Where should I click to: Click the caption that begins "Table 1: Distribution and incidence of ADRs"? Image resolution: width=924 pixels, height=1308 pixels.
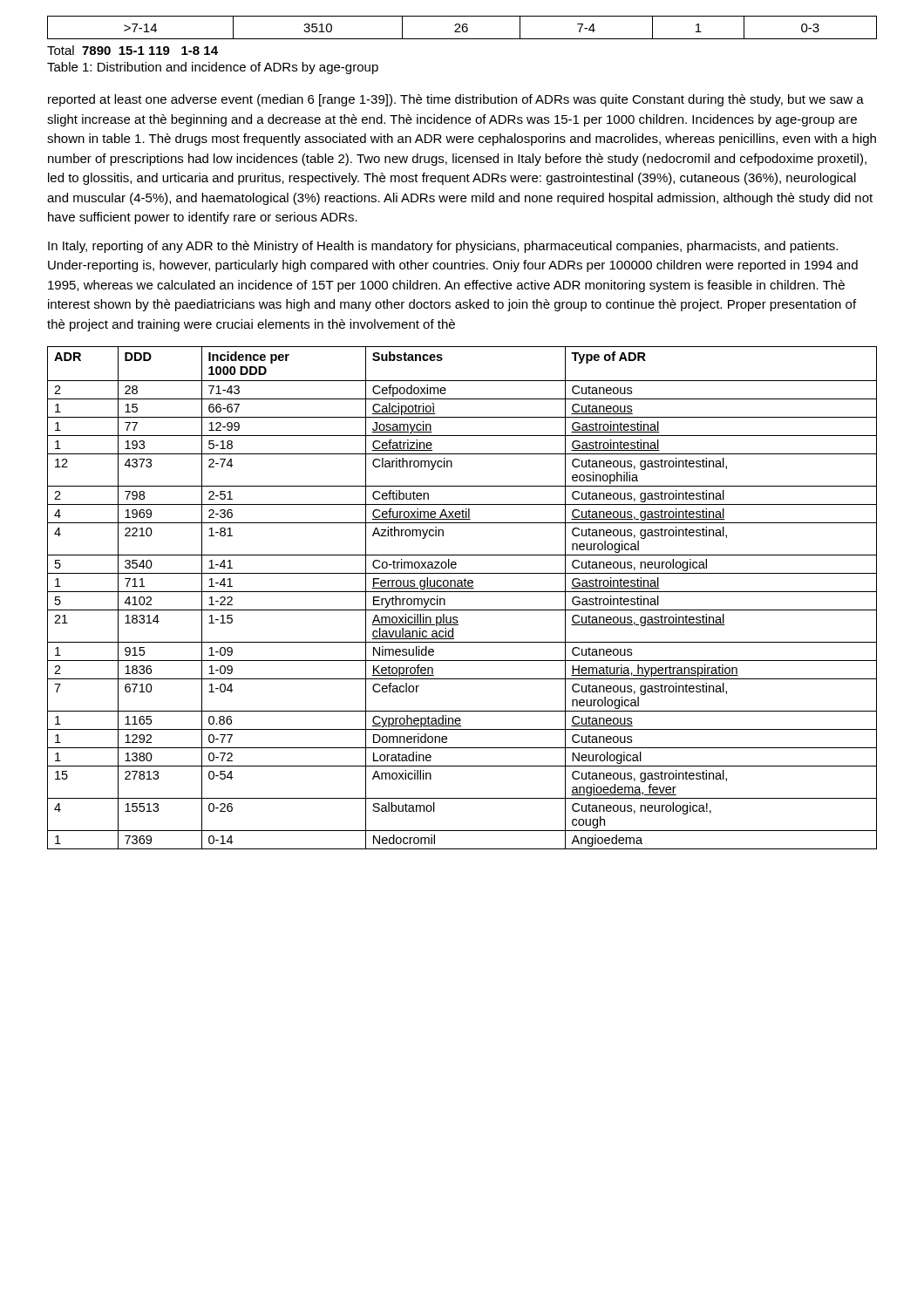[x=213, y=67]
